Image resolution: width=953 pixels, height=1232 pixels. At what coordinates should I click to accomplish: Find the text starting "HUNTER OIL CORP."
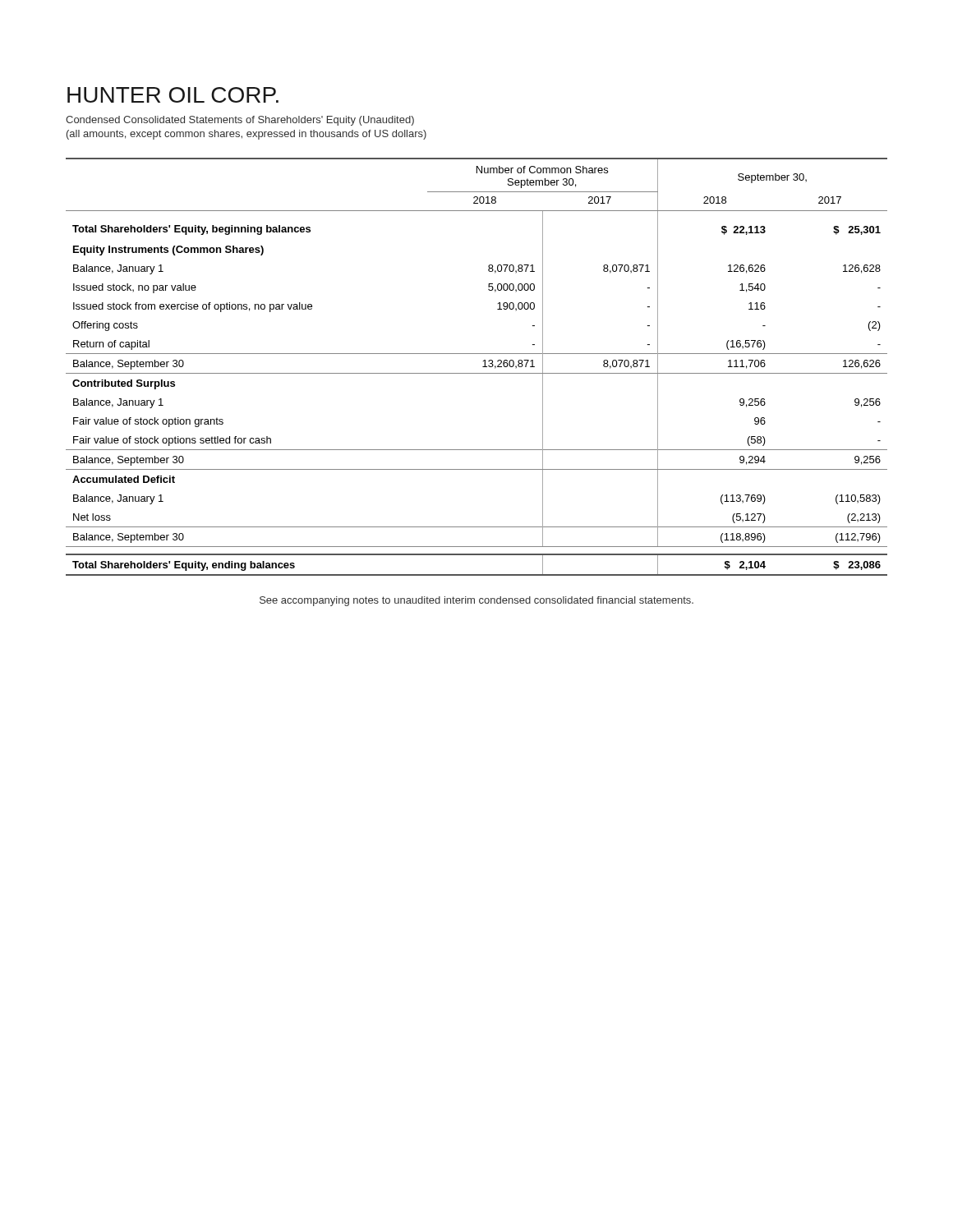pos(173,95)
